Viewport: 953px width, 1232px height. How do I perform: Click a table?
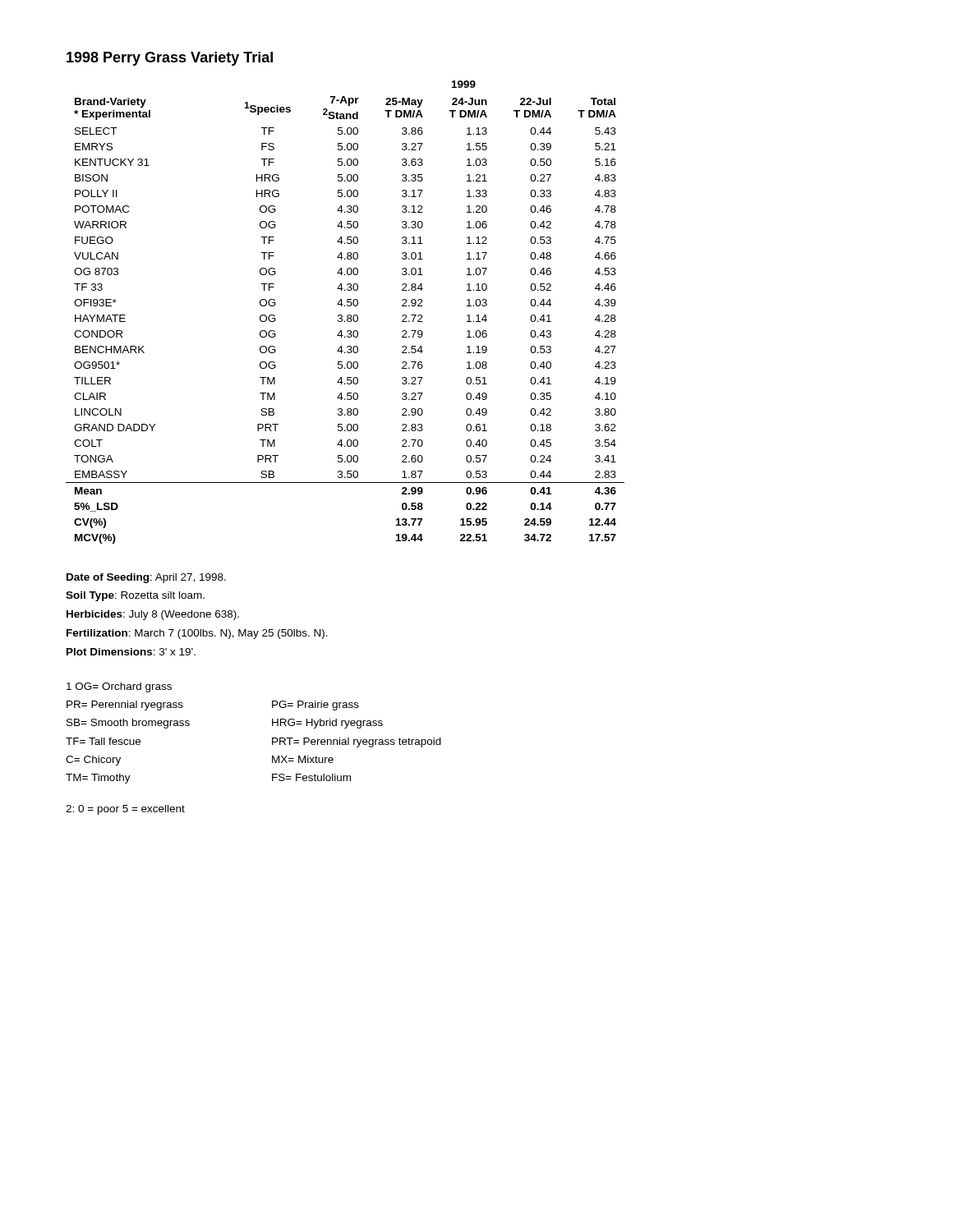476,311
